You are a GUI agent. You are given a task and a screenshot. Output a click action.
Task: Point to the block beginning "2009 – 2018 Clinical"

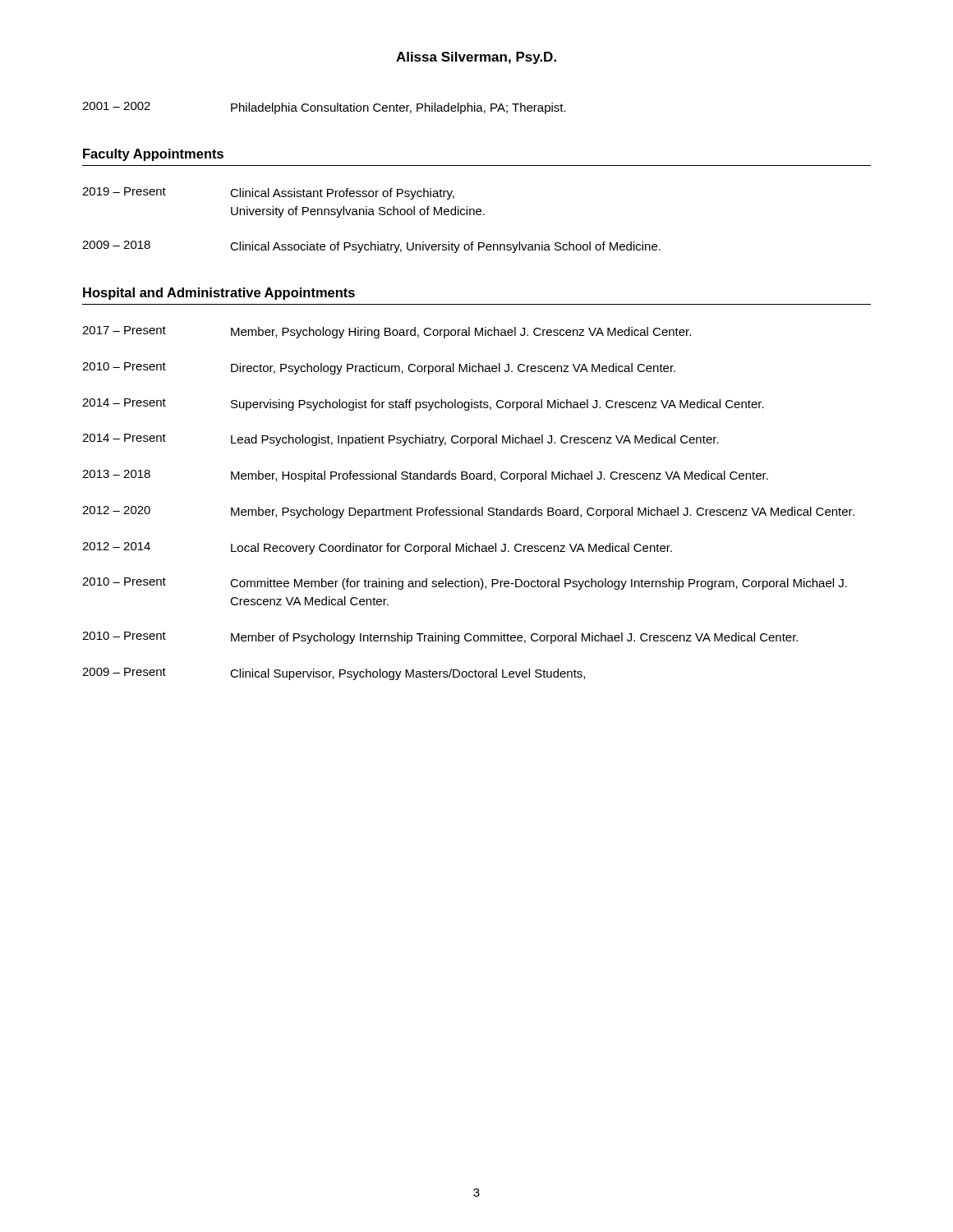coord(476,246)
